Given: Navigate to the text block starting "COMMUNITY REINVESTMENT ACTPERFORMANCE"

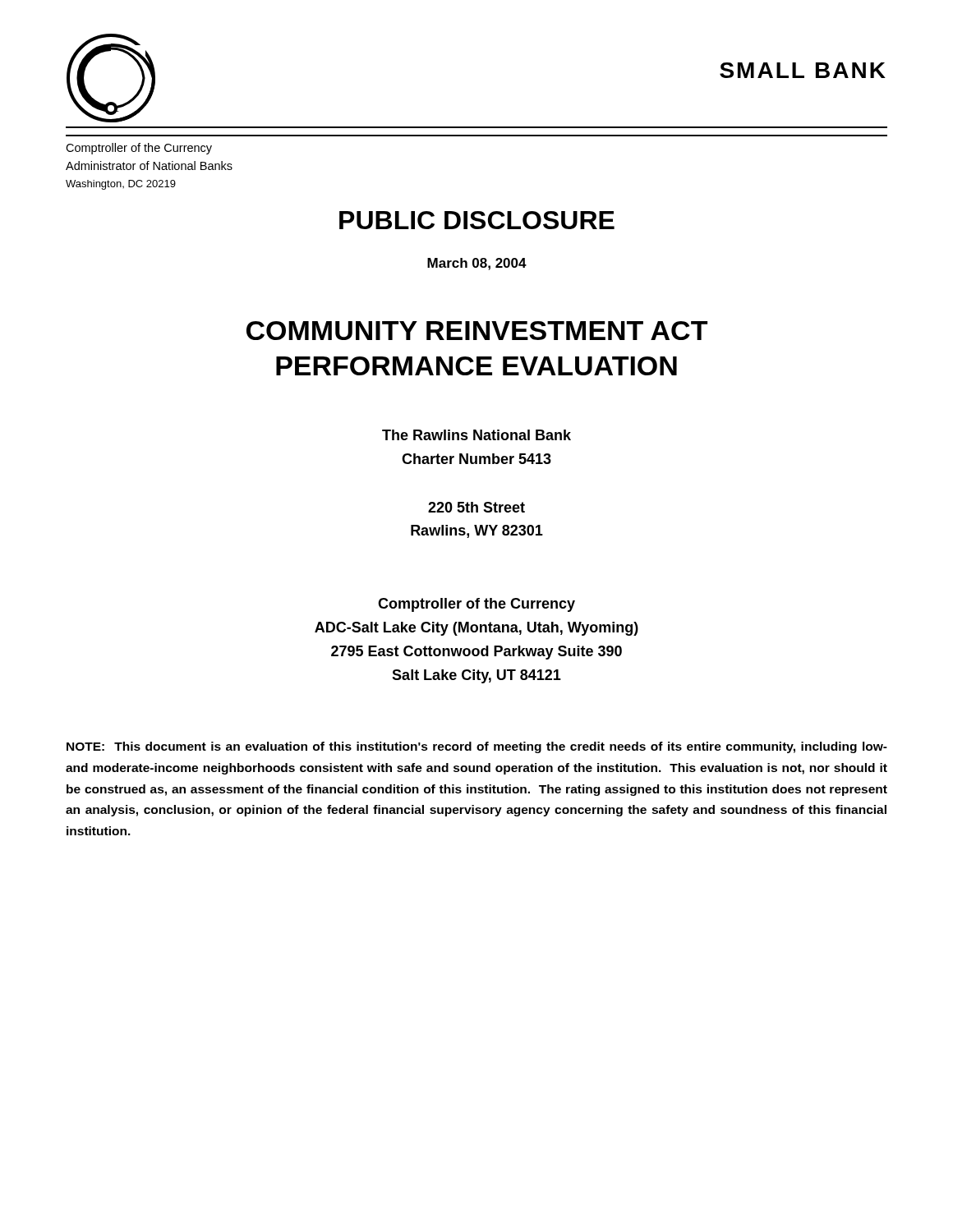Looking at the screenshot, I should click(476, 348).
